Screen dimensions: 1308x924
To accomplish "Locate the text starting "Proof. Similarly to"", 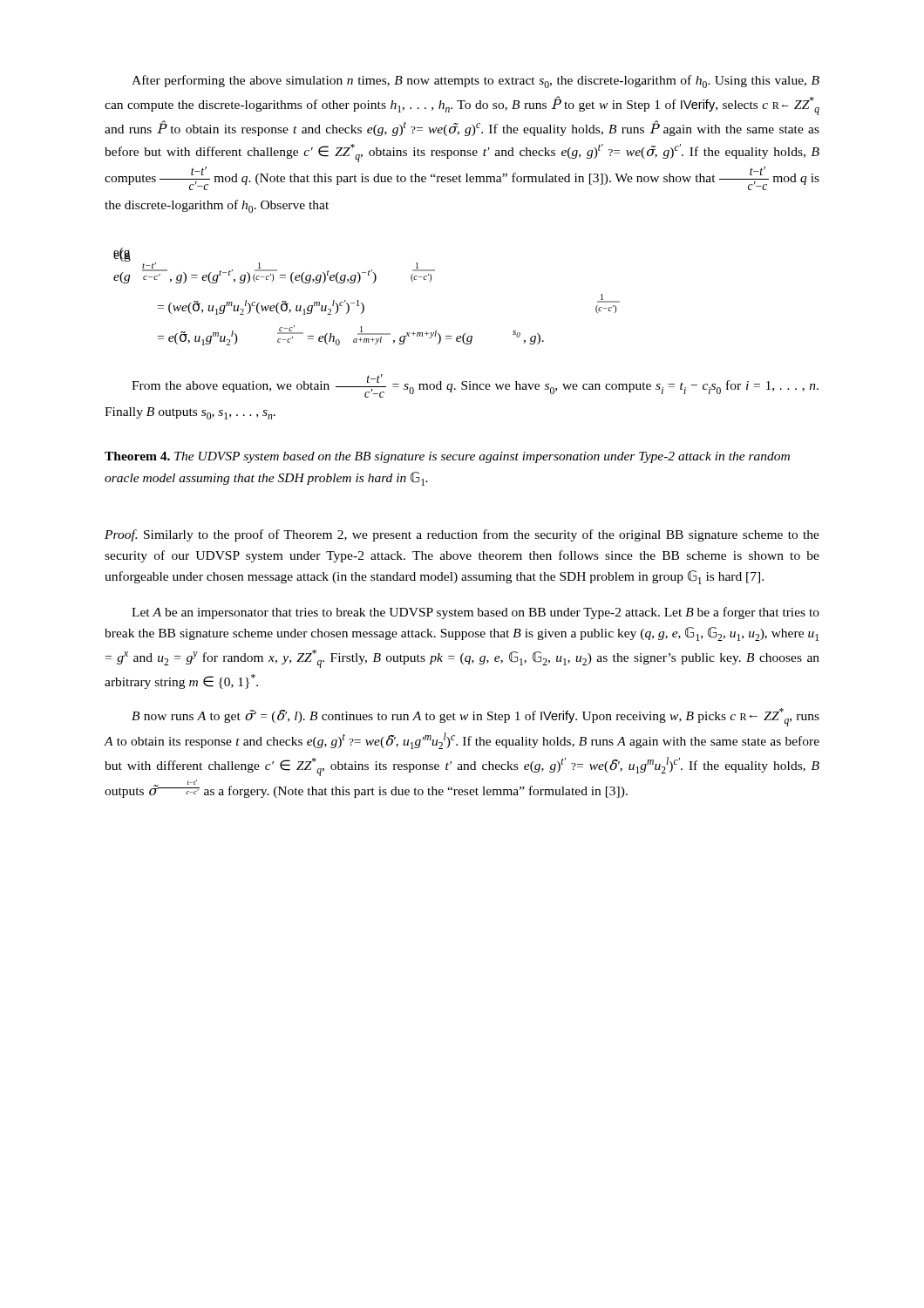I will (462, 556).
